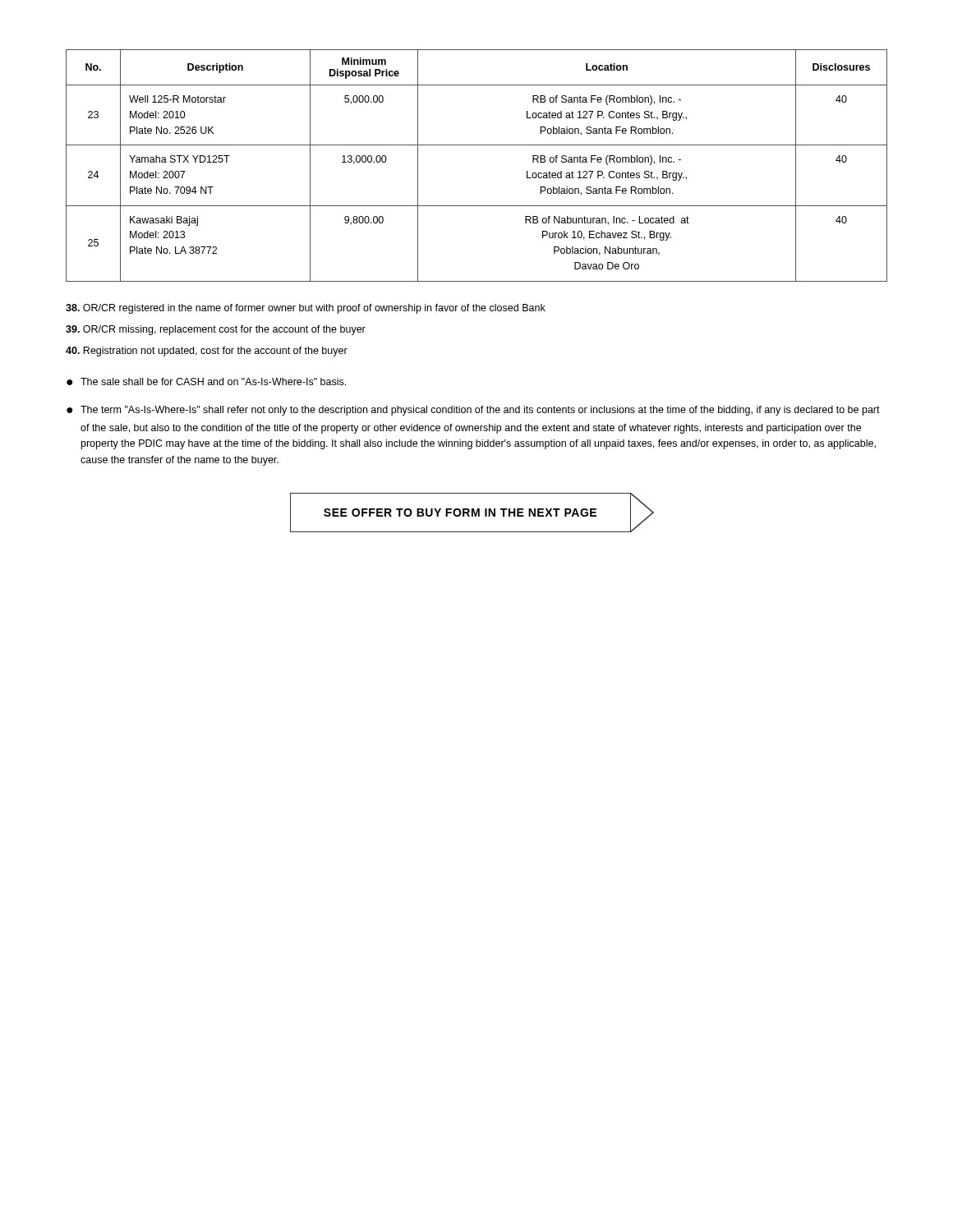Find the region starting "● The term "As-Is-Where-Is" shall refer not only"
Image resolution: width=953 pixels, height=1232 pixels.
click(x=473, y=434)
